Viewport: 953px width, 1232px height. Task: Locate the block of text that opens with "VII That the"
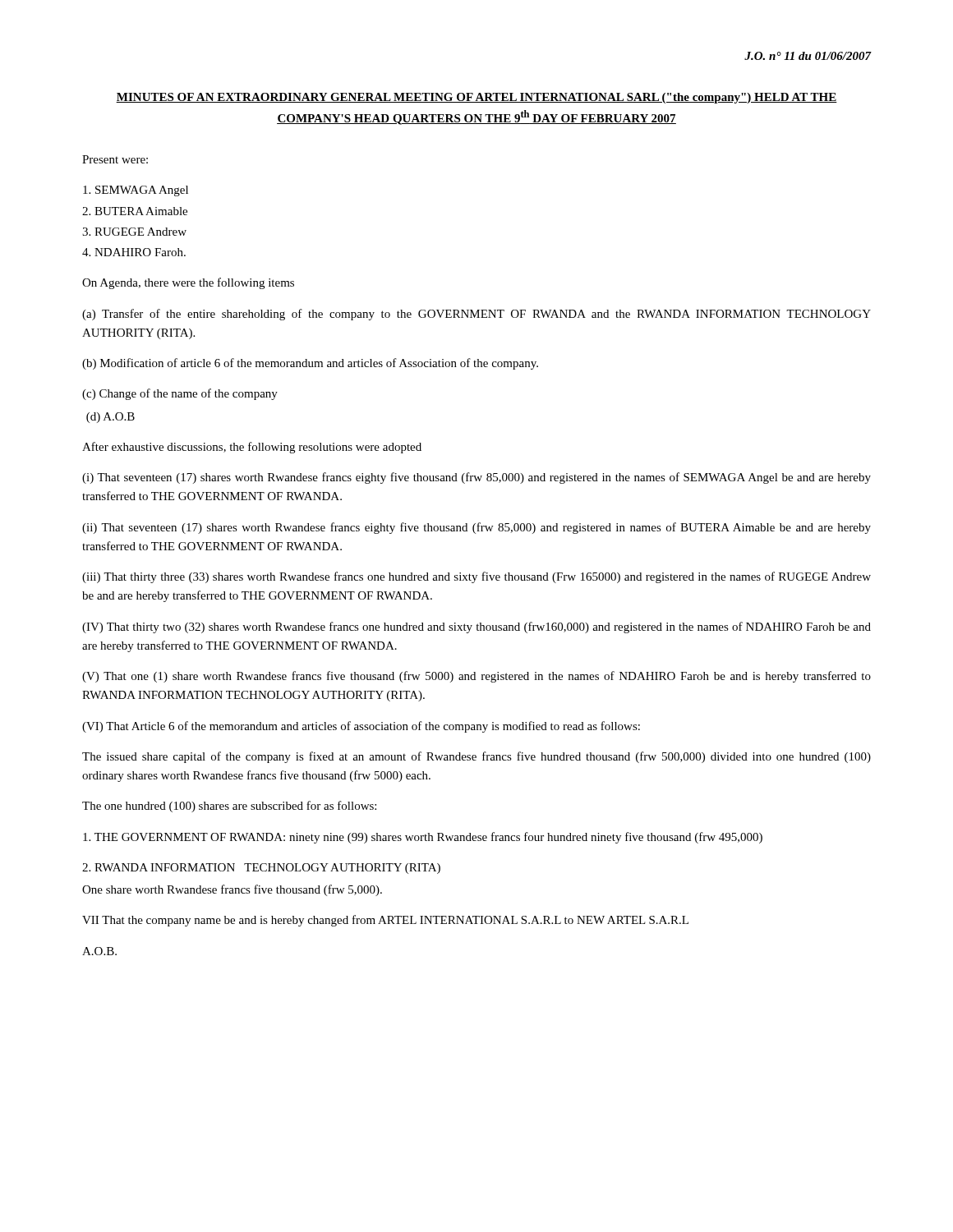386,920
